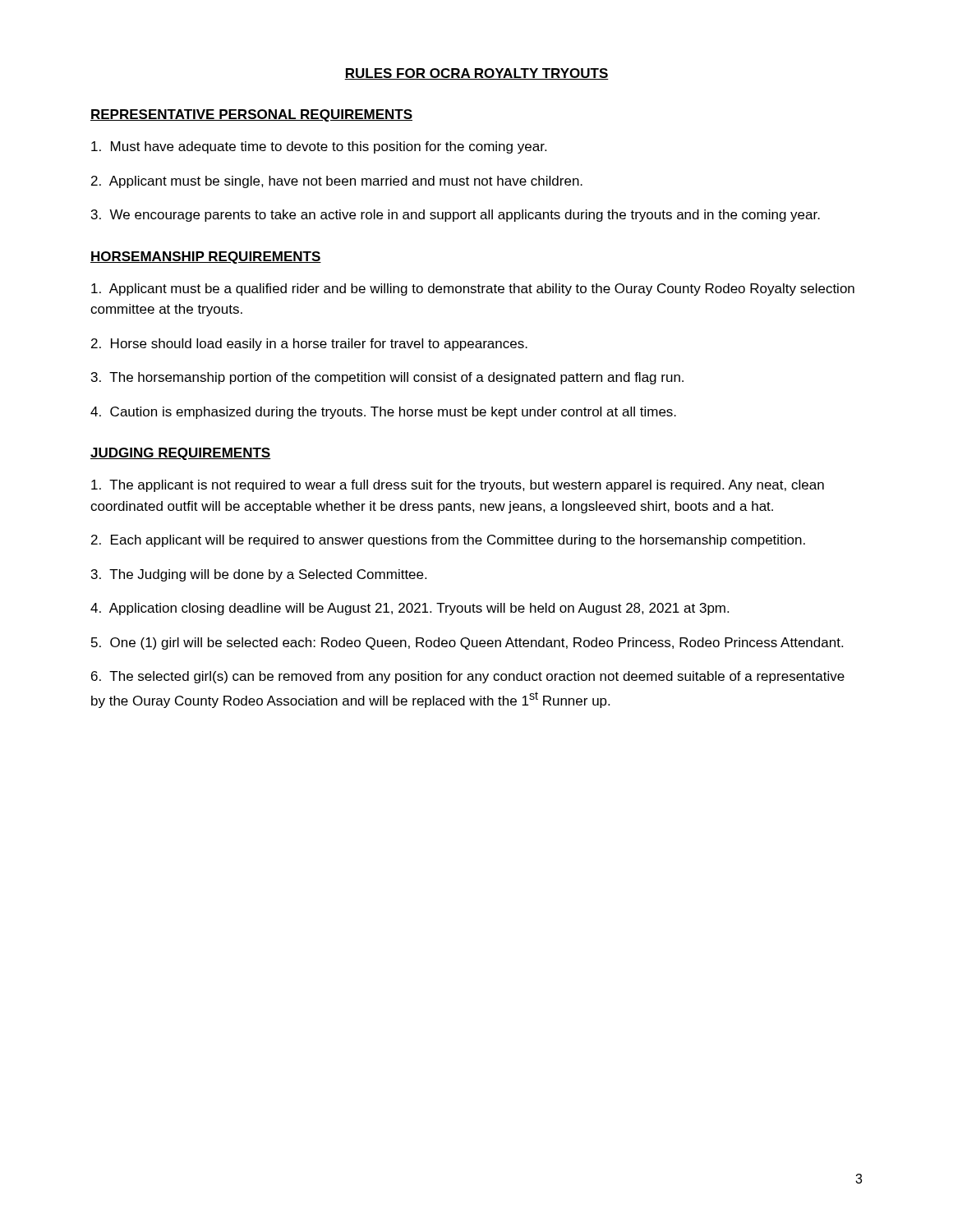Find the element starting "2. Applicant must be"
The width and height of the screenshot is (953, 1232).
[337, 181]
